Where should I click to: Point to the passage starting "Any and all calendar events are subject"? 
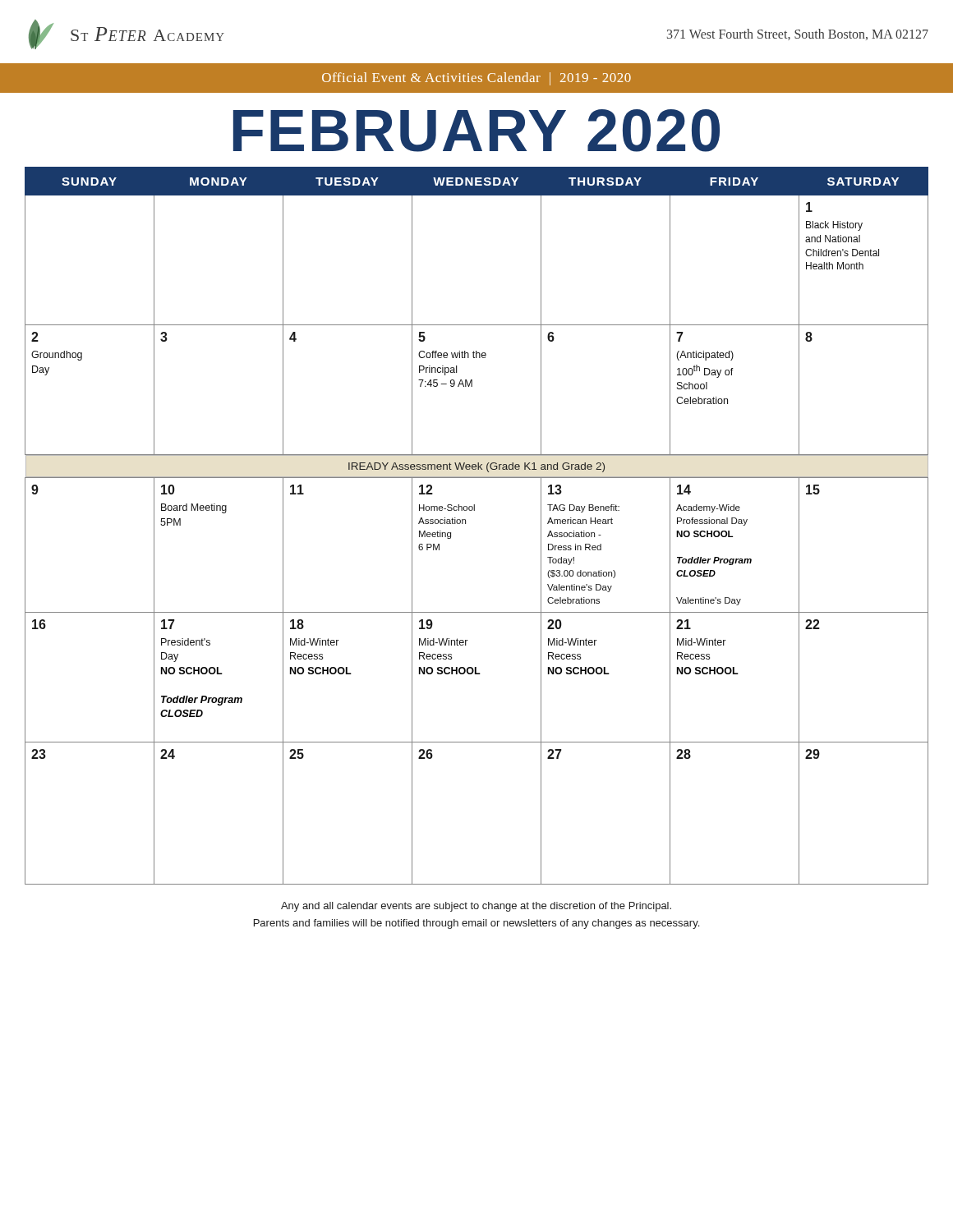[x=476, y=914]
